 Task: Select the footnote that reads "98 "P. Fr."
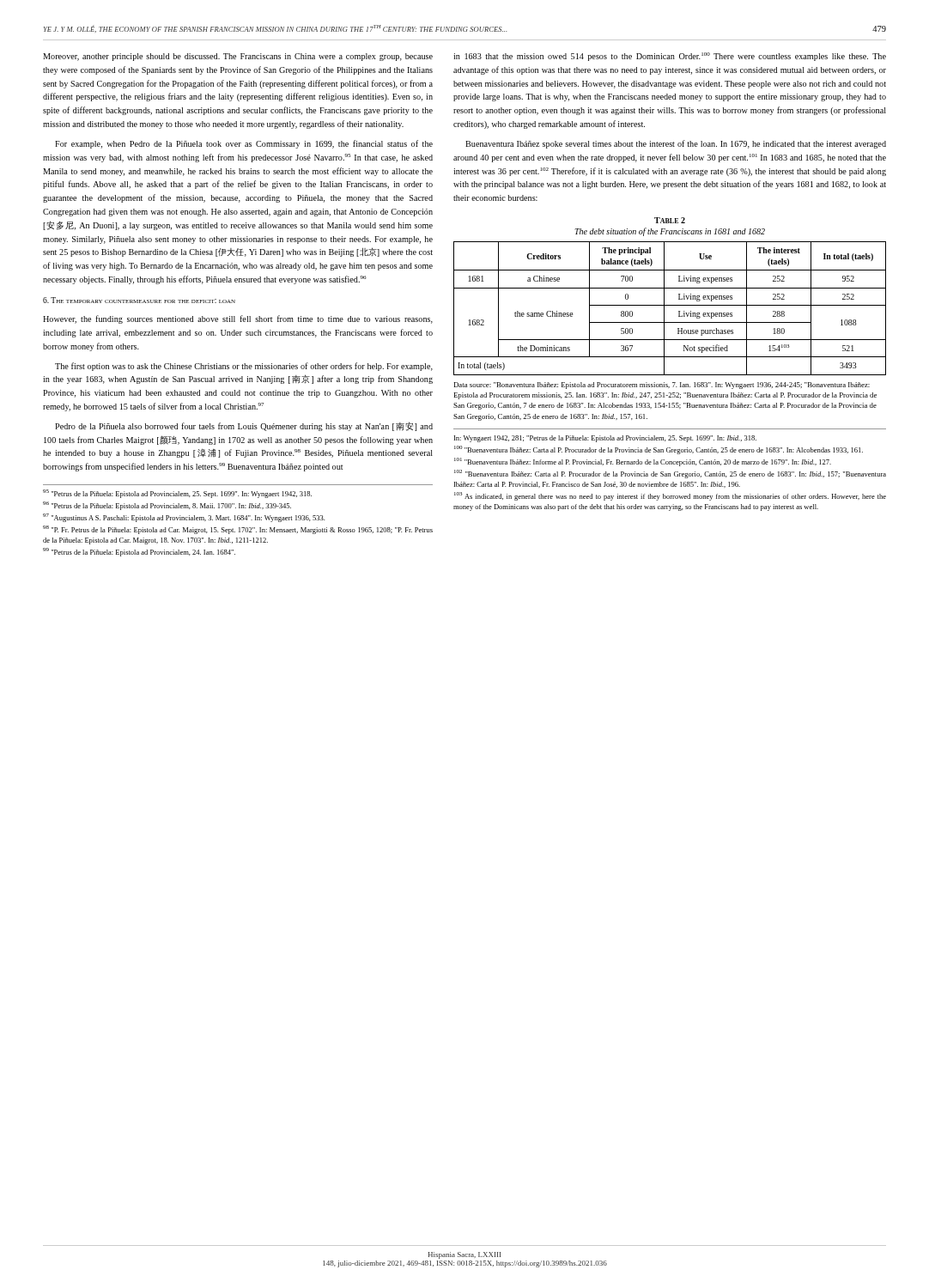click(238, 535)
